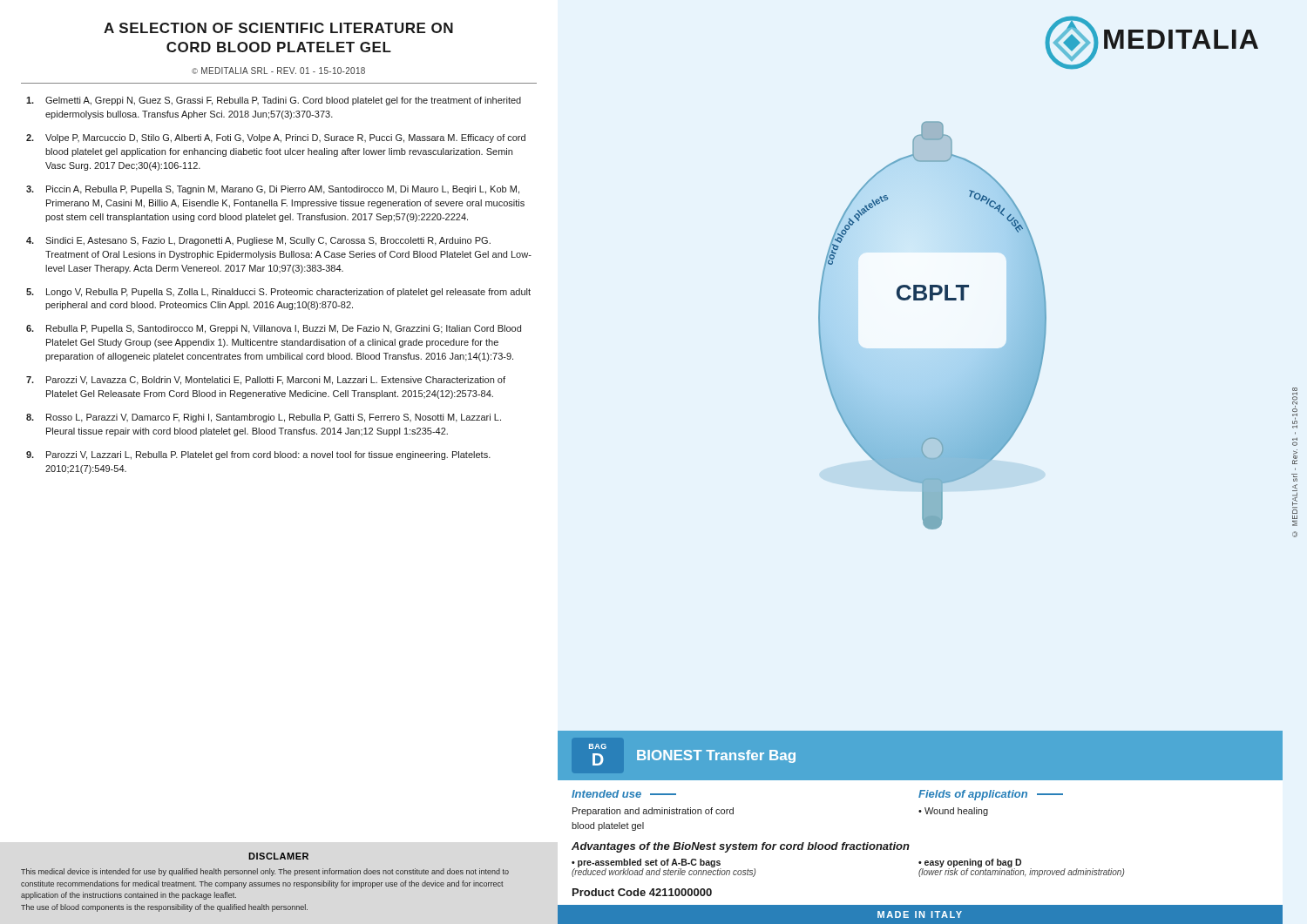
Task: Find the title that reads "A SELECTION OF SCIENTIFIC LITERATURE ONCORD BLOOD PLATELET"
Action: tap(279, 38)
